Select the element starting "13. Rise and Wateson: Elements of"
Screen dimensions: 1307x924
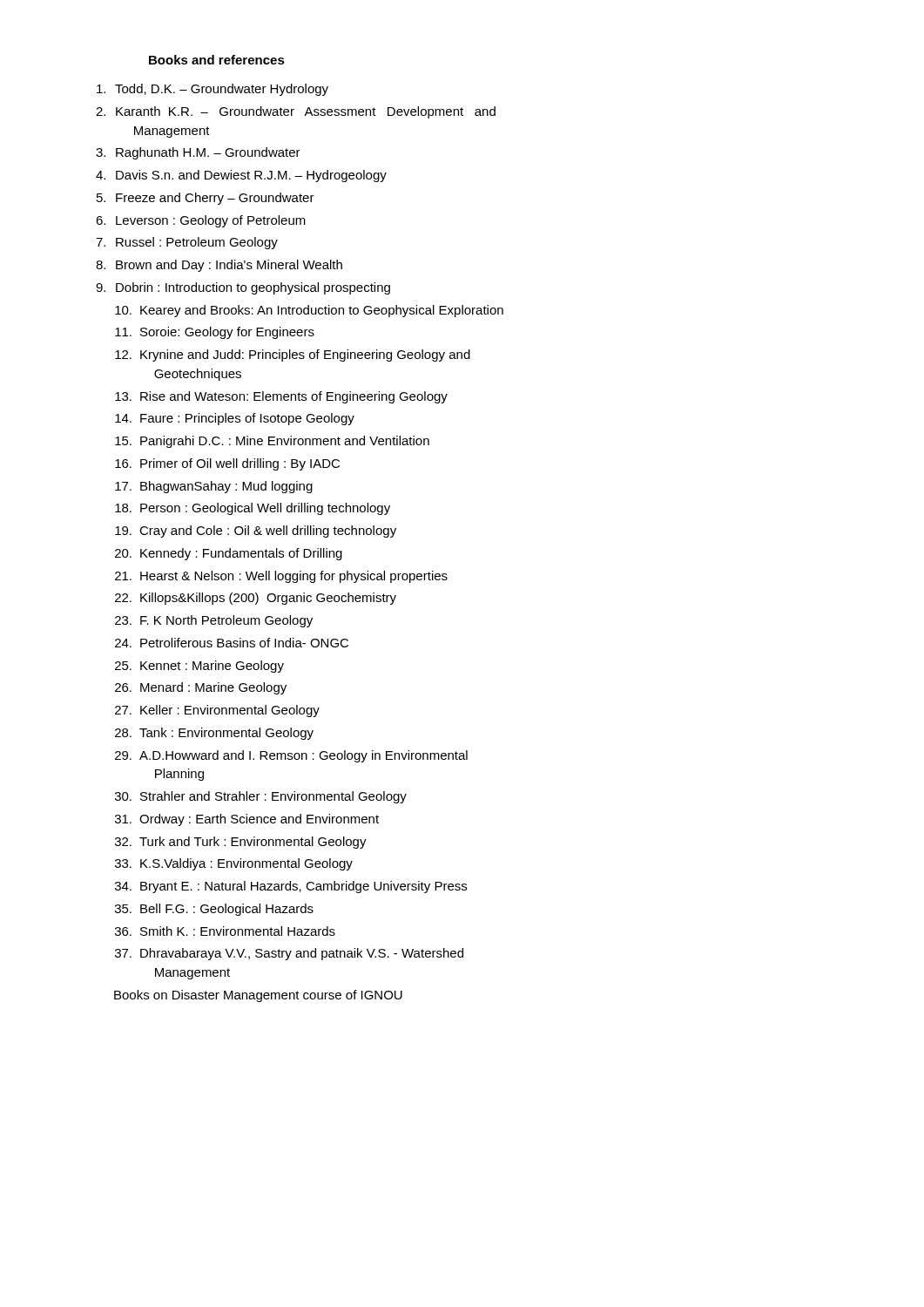click(x=281, y=397)
